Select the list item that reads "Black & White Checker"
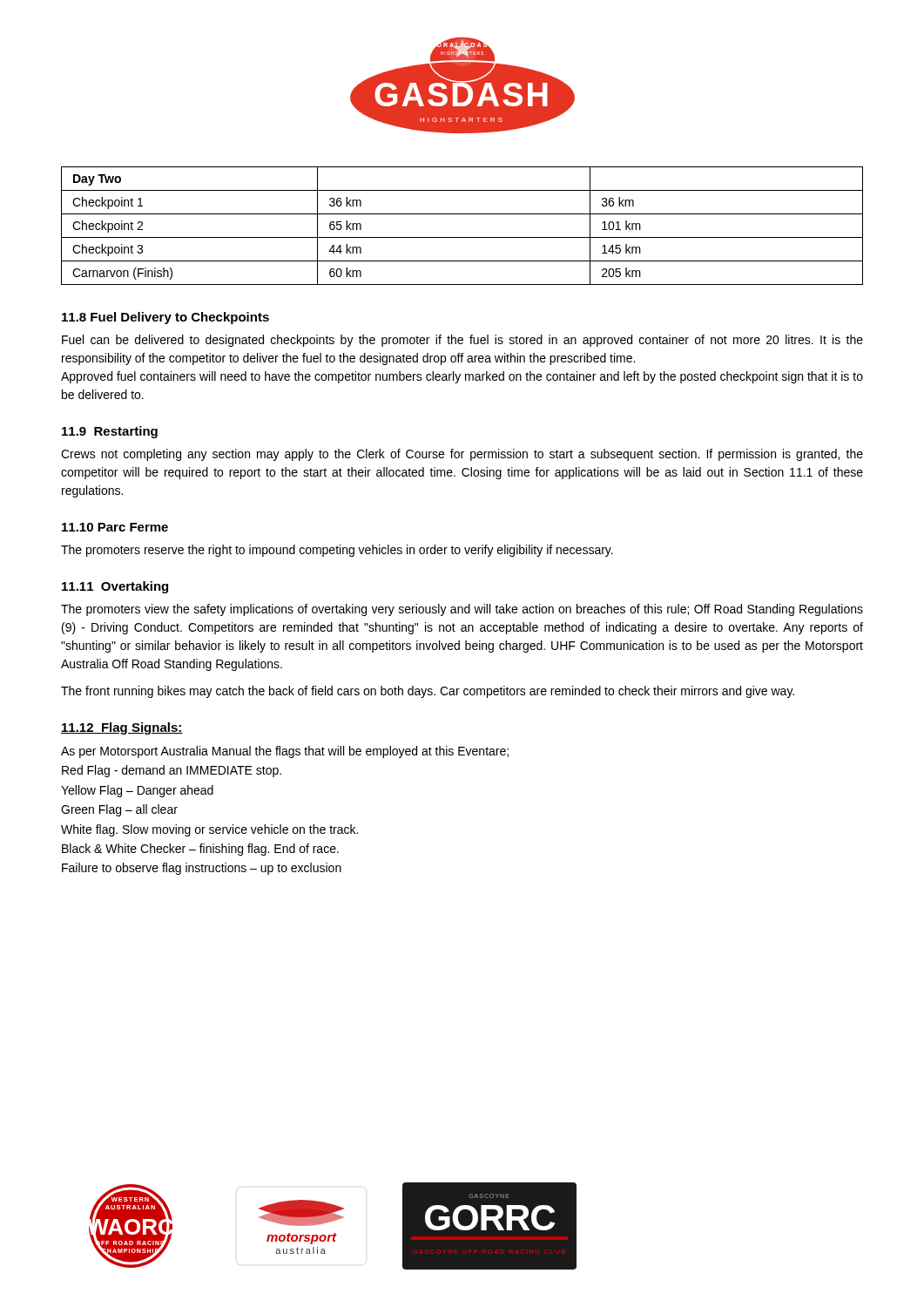Image resolution: width=924 pixels, height=1307 pixels. tap(200, 849)
